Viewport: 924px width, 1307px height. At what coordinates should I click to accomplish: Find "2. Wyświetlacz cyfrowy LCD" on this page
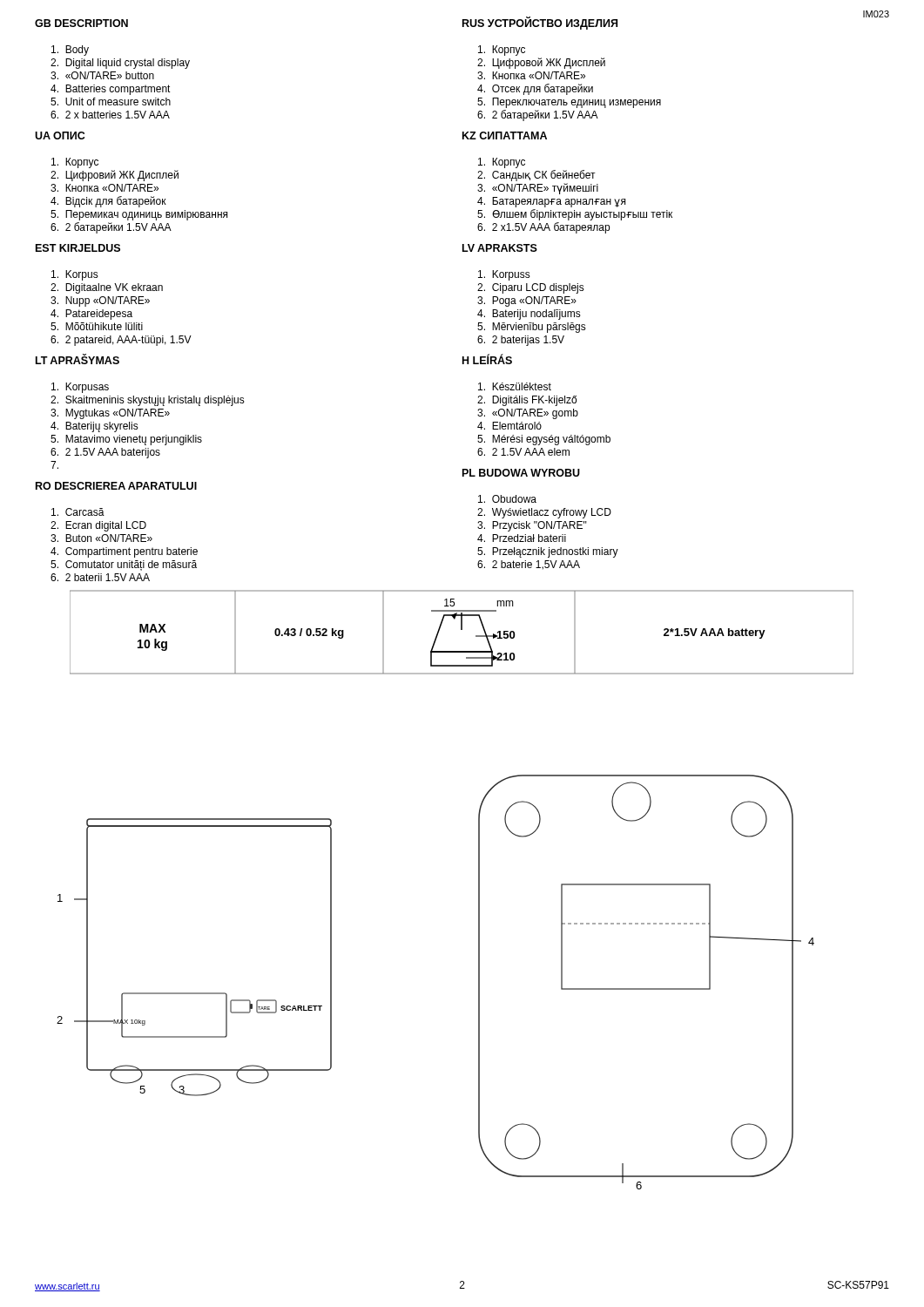tap(544, 512)
